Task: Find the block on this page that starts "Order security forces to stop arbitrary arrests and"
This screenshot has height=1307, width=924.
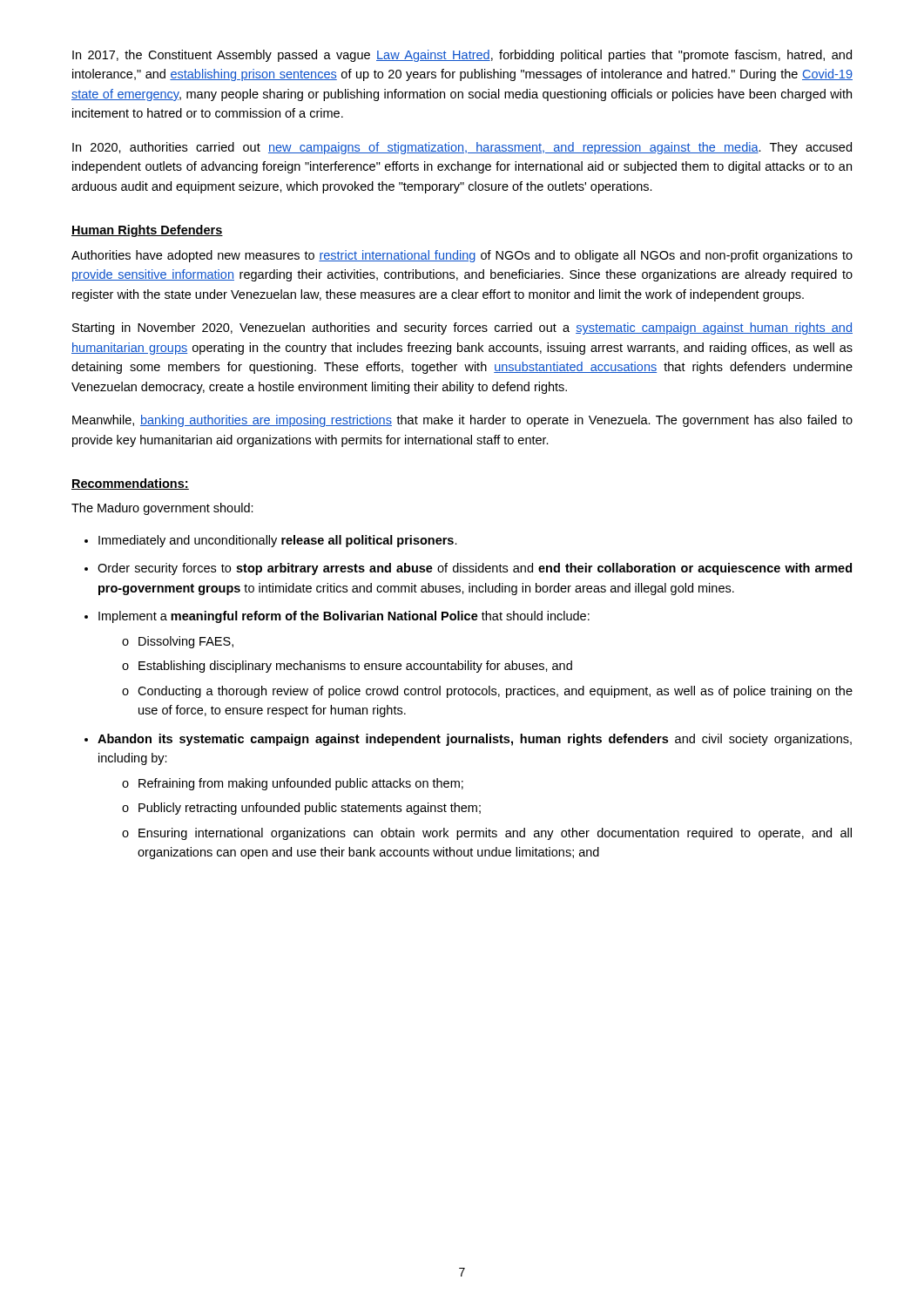Action: 462,578
